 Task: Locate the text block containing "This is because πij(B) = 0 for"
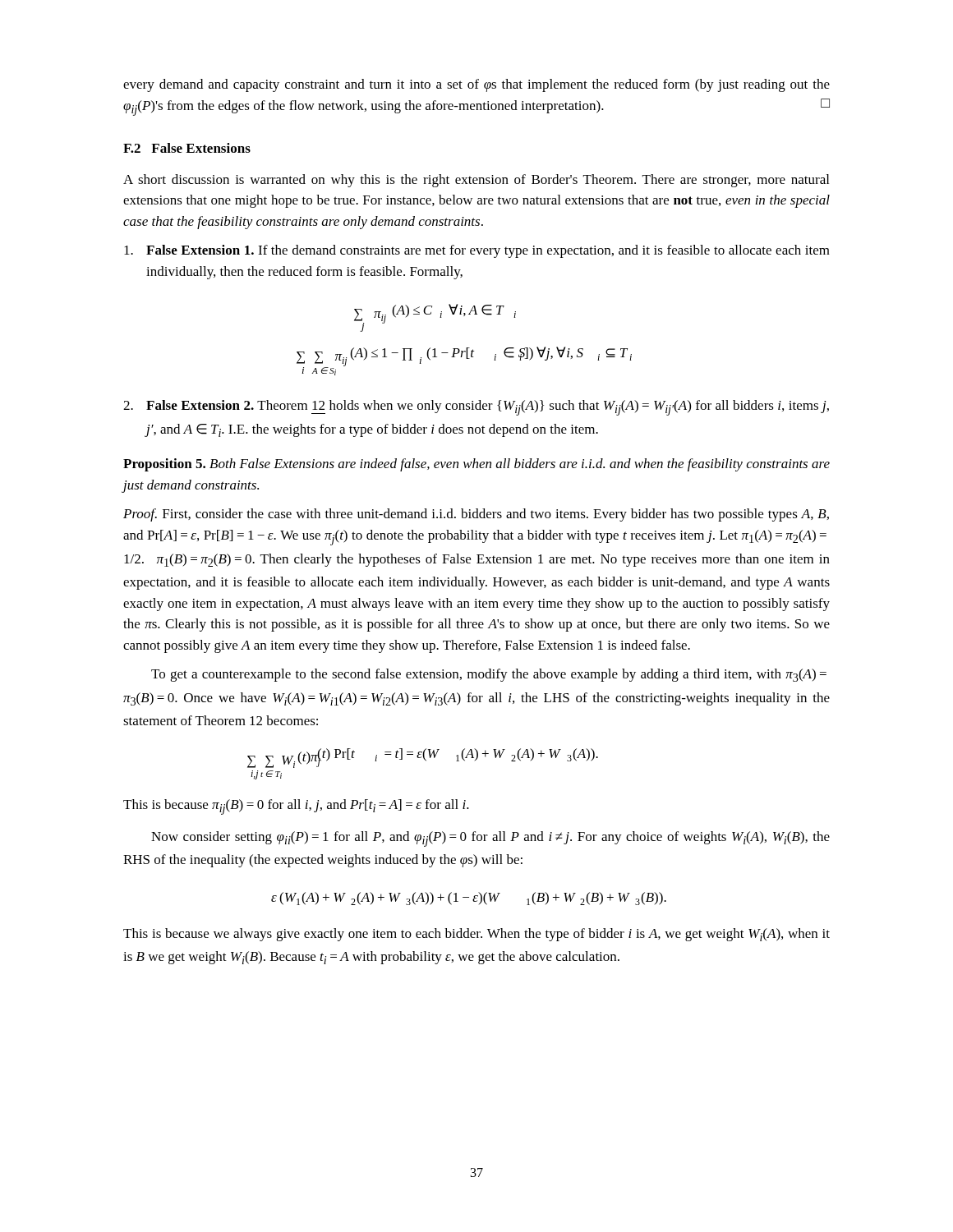point(476,832)
